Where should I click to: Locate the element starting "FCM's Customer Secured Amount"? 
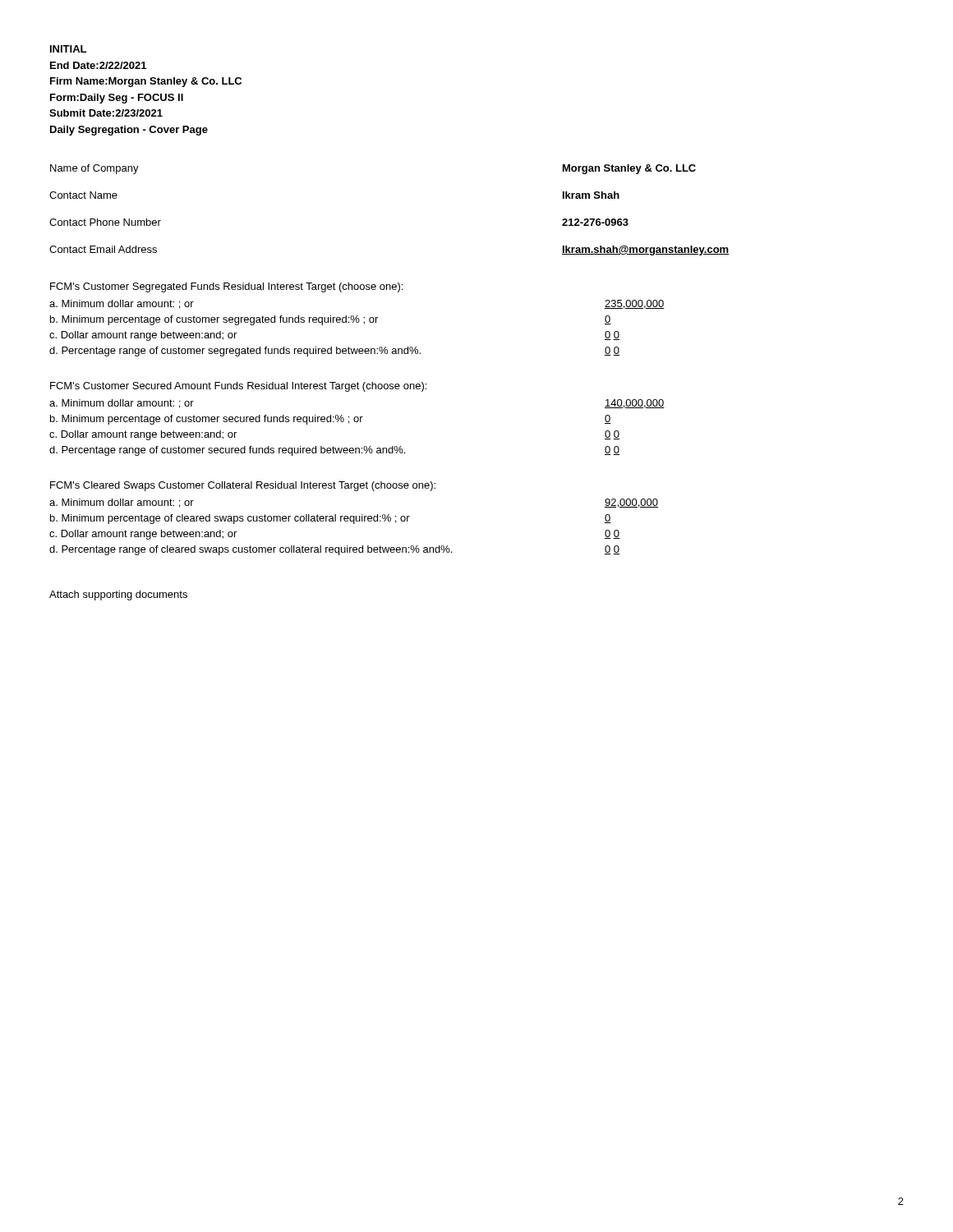click(x=238, y=387)
